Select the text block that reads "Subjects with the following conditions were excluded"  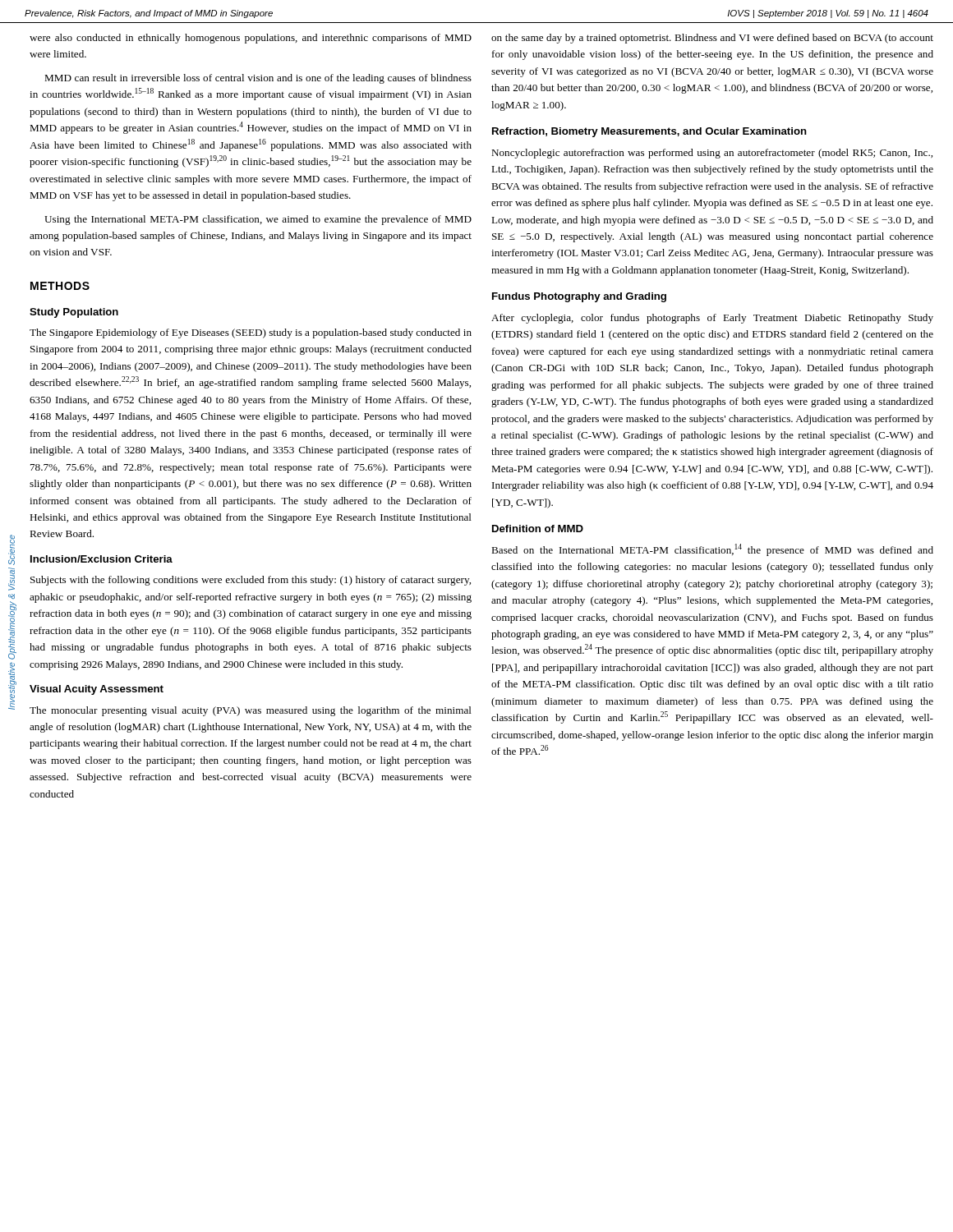point(251,622)
